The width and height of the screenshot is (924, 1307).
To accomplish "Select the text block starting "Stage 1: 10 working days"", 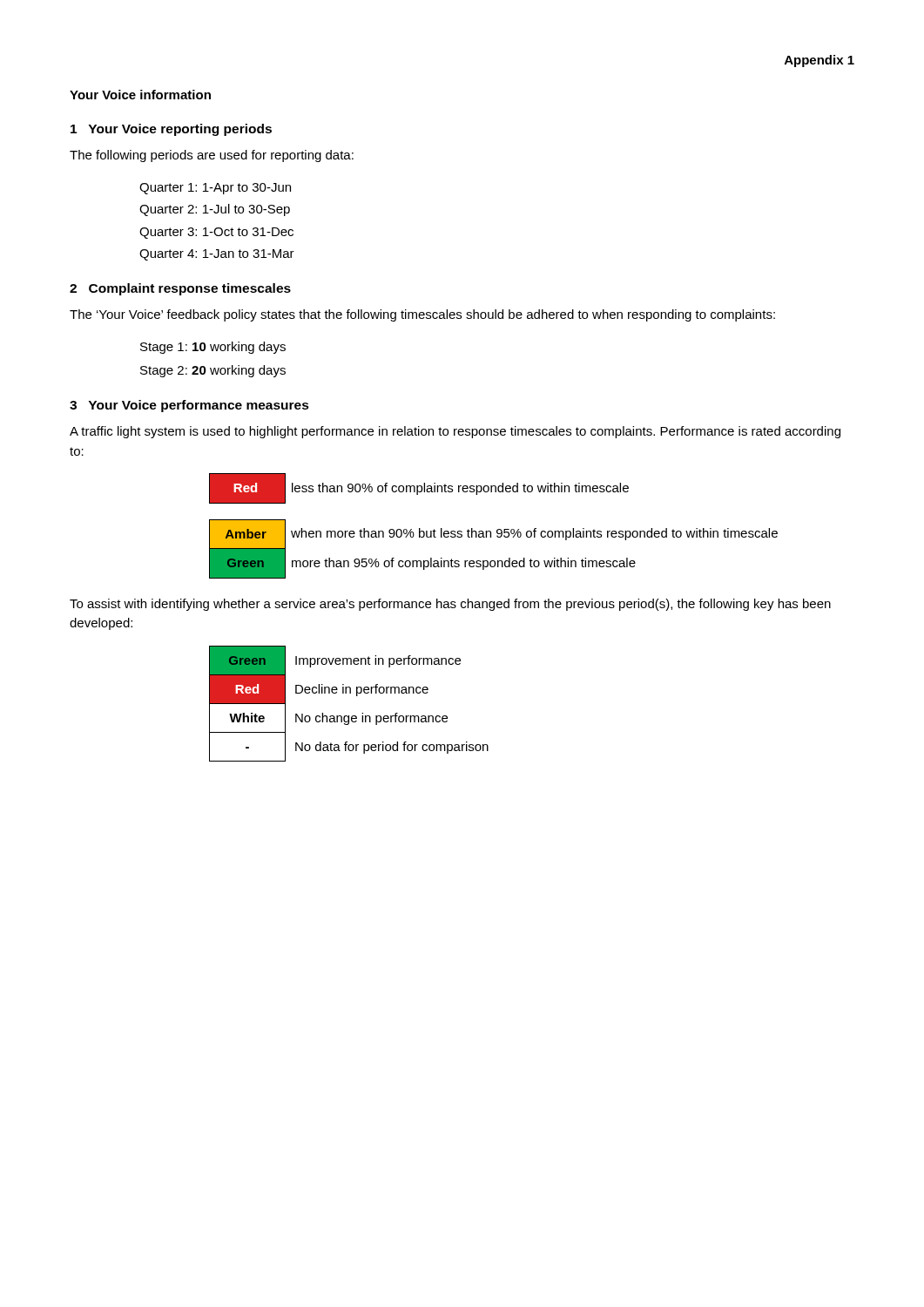I will coord(213,346).
